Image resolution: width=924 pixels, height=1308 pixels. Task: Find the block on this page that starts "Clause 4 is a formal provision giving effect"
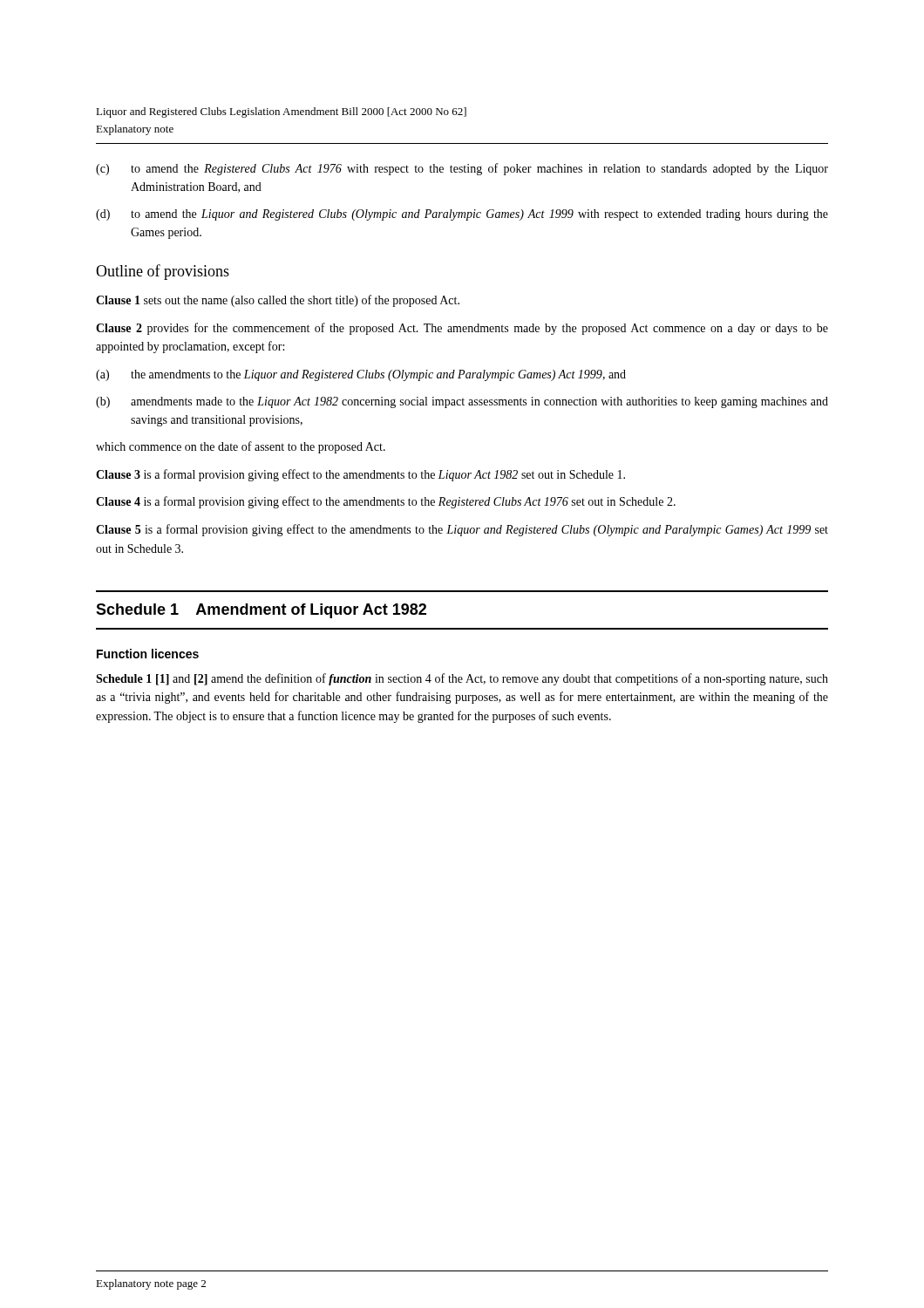point(386,502)
